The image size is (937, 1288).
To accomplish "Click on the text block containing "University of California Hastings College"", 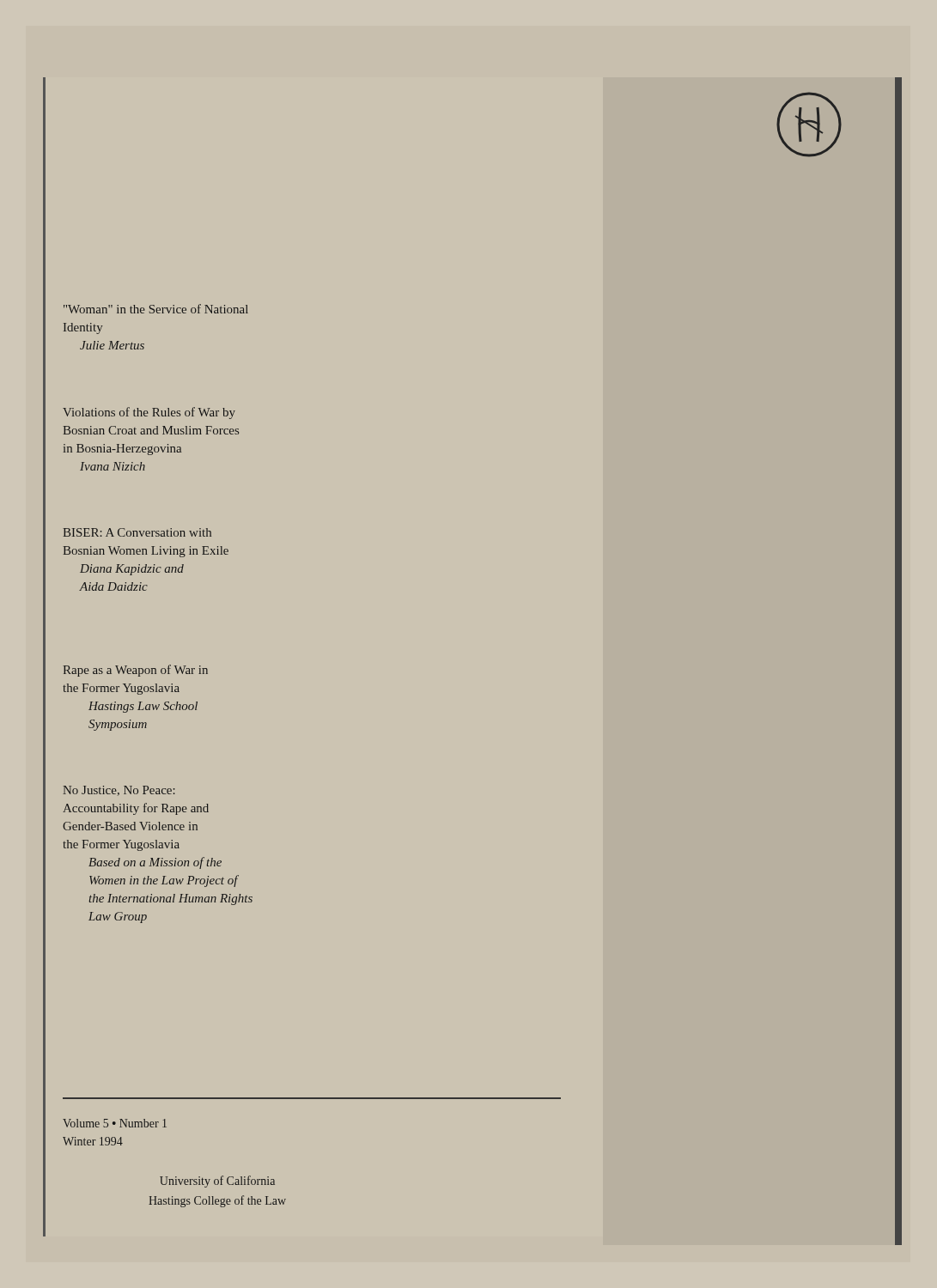I will (217, 1191).
